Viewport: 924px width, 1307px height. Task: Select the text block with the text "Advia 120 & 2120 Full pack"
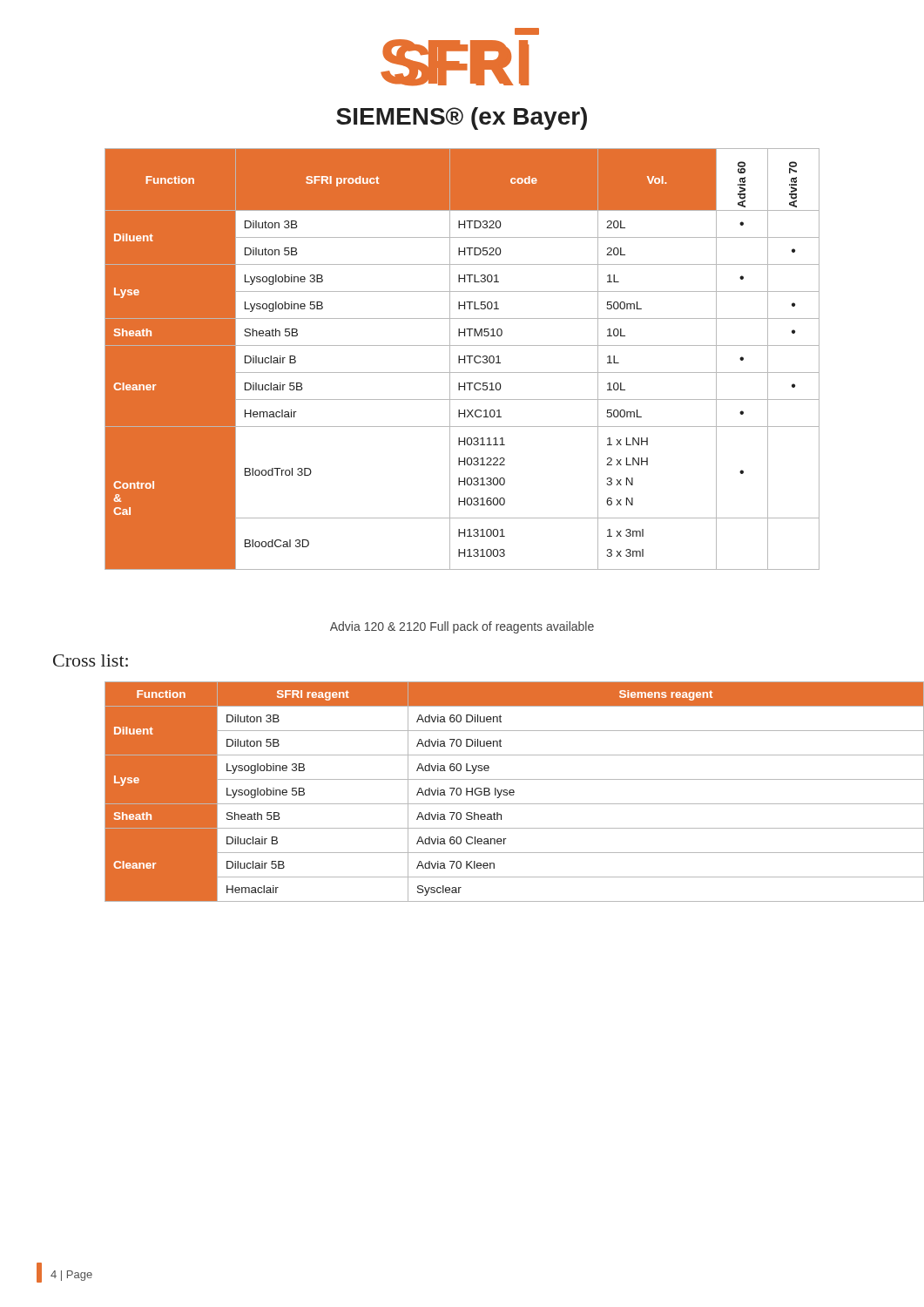tap(462, 627)
